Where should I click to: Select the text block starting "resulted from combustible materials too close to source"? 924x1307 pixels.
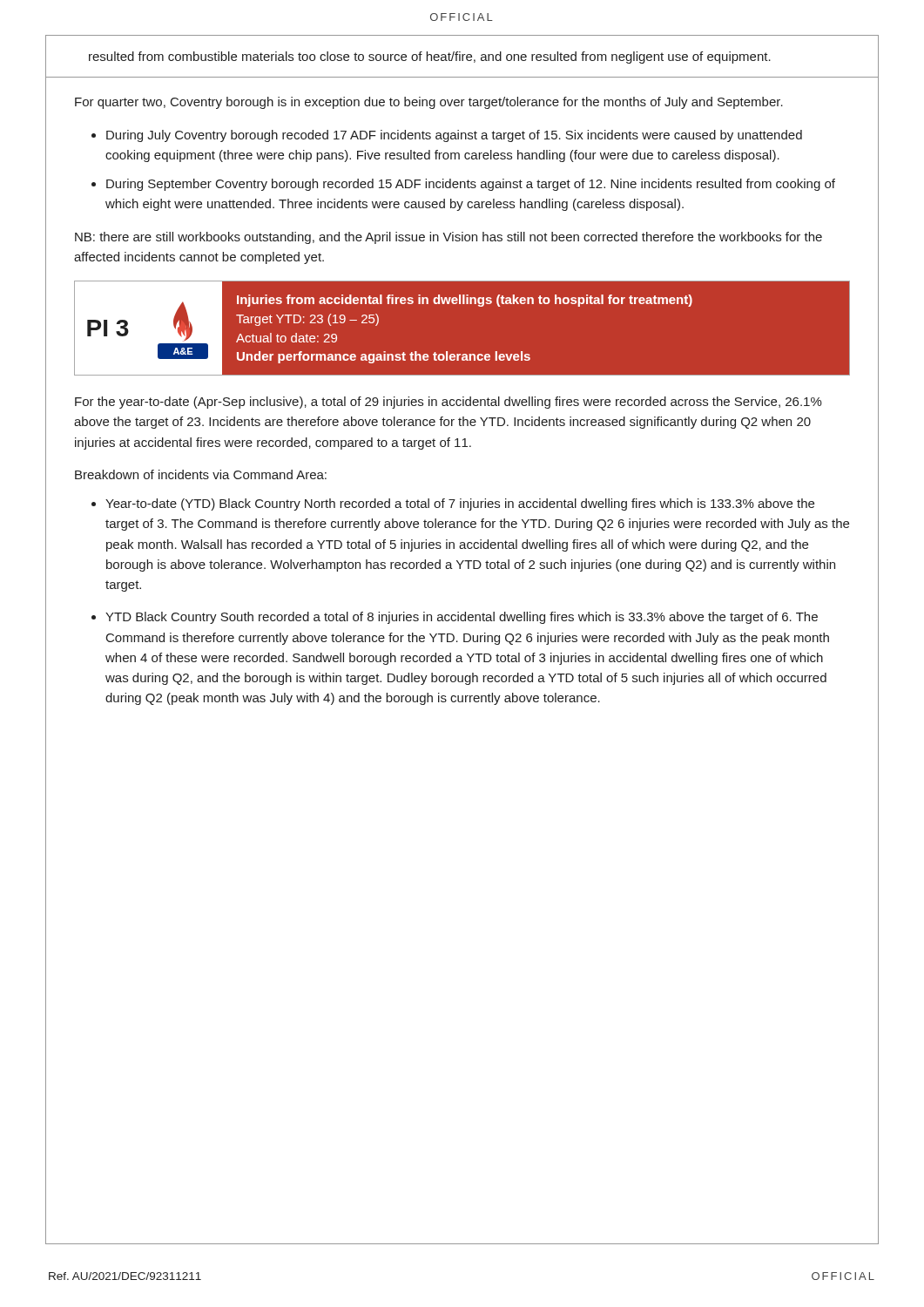click(x=430, y=56)
